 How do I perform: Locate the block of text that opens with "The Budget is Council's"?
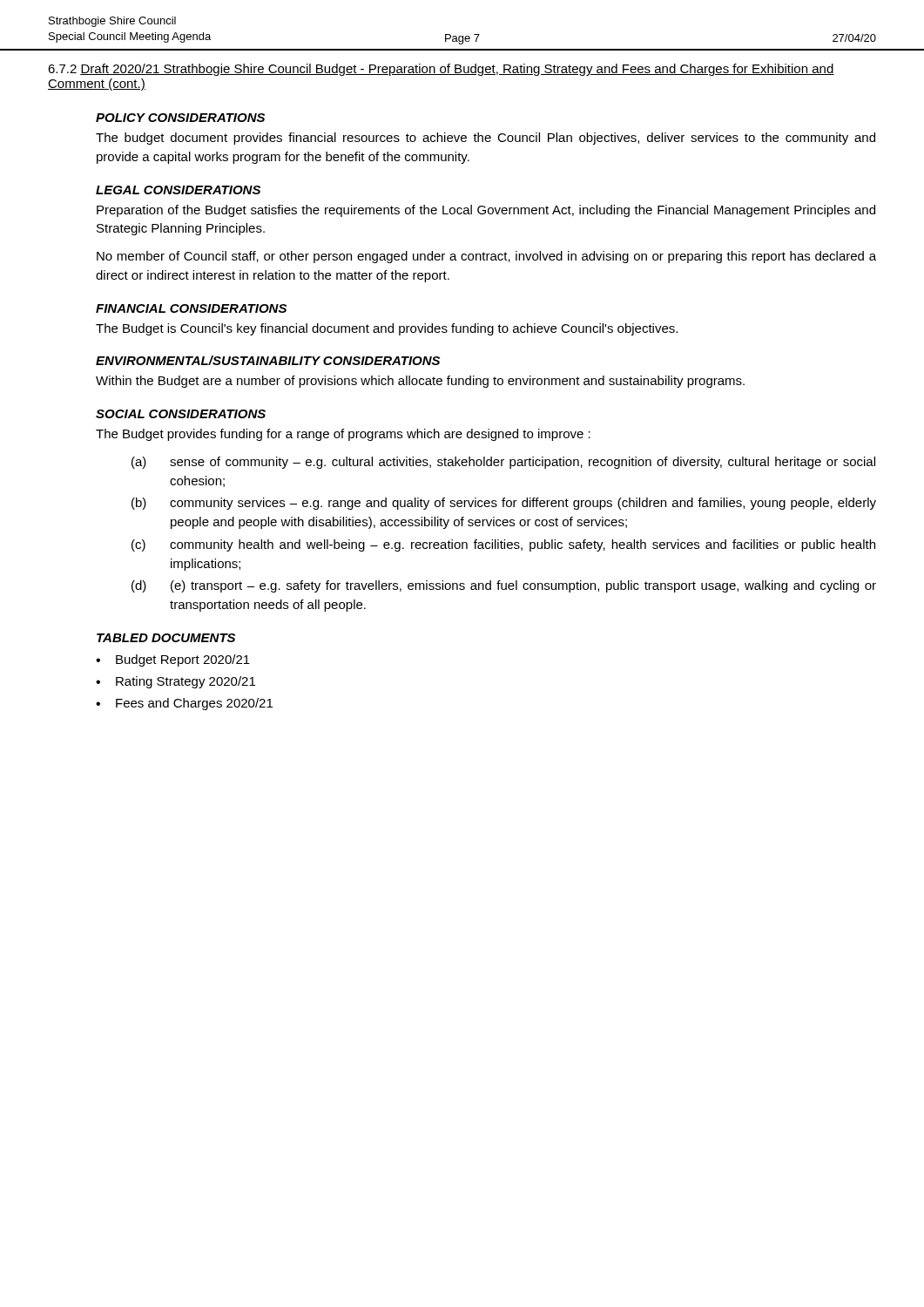tap(387, 328)
